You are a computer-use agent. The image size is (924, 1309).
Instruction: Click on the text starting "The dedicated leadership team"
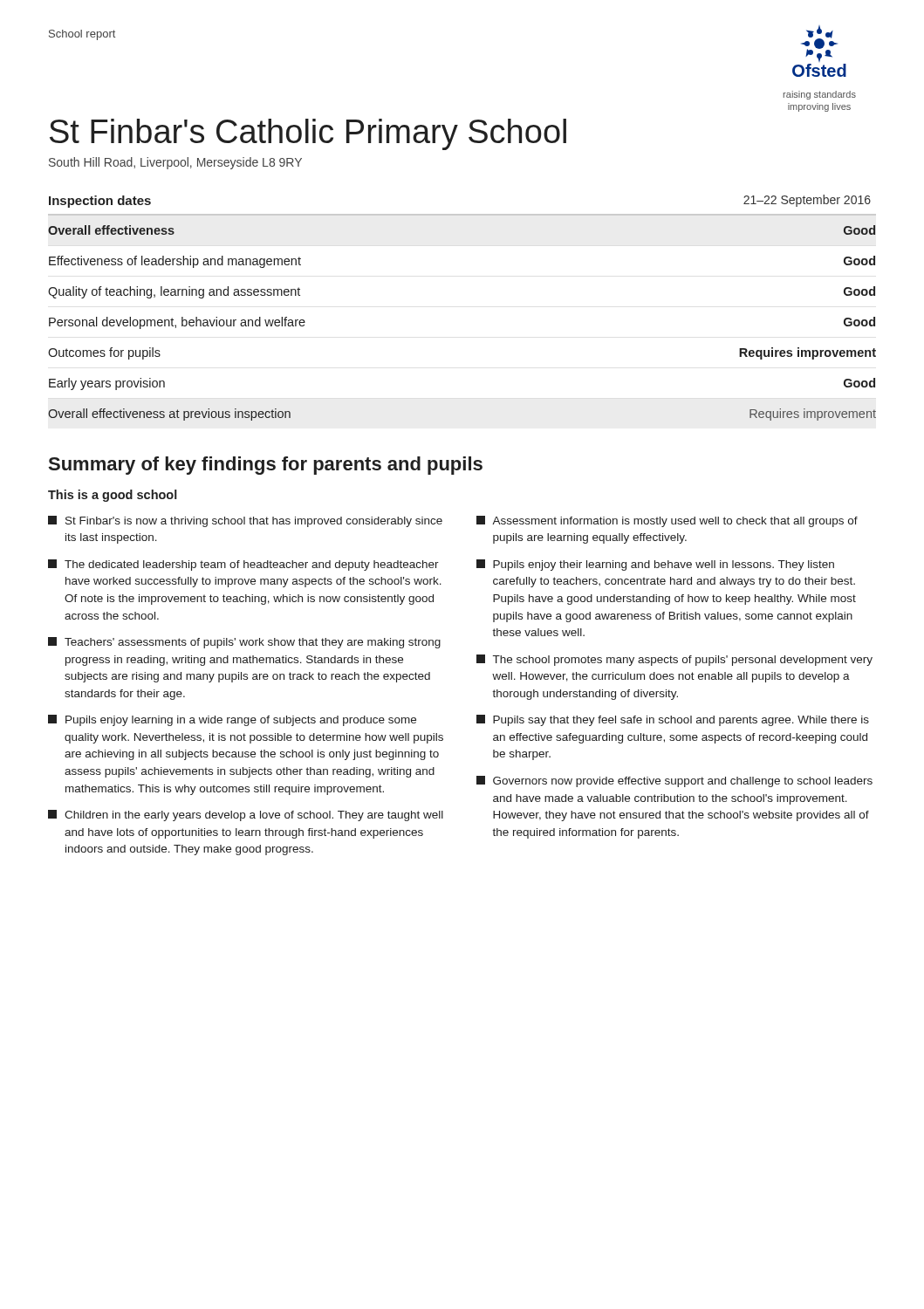click(248, 590)
